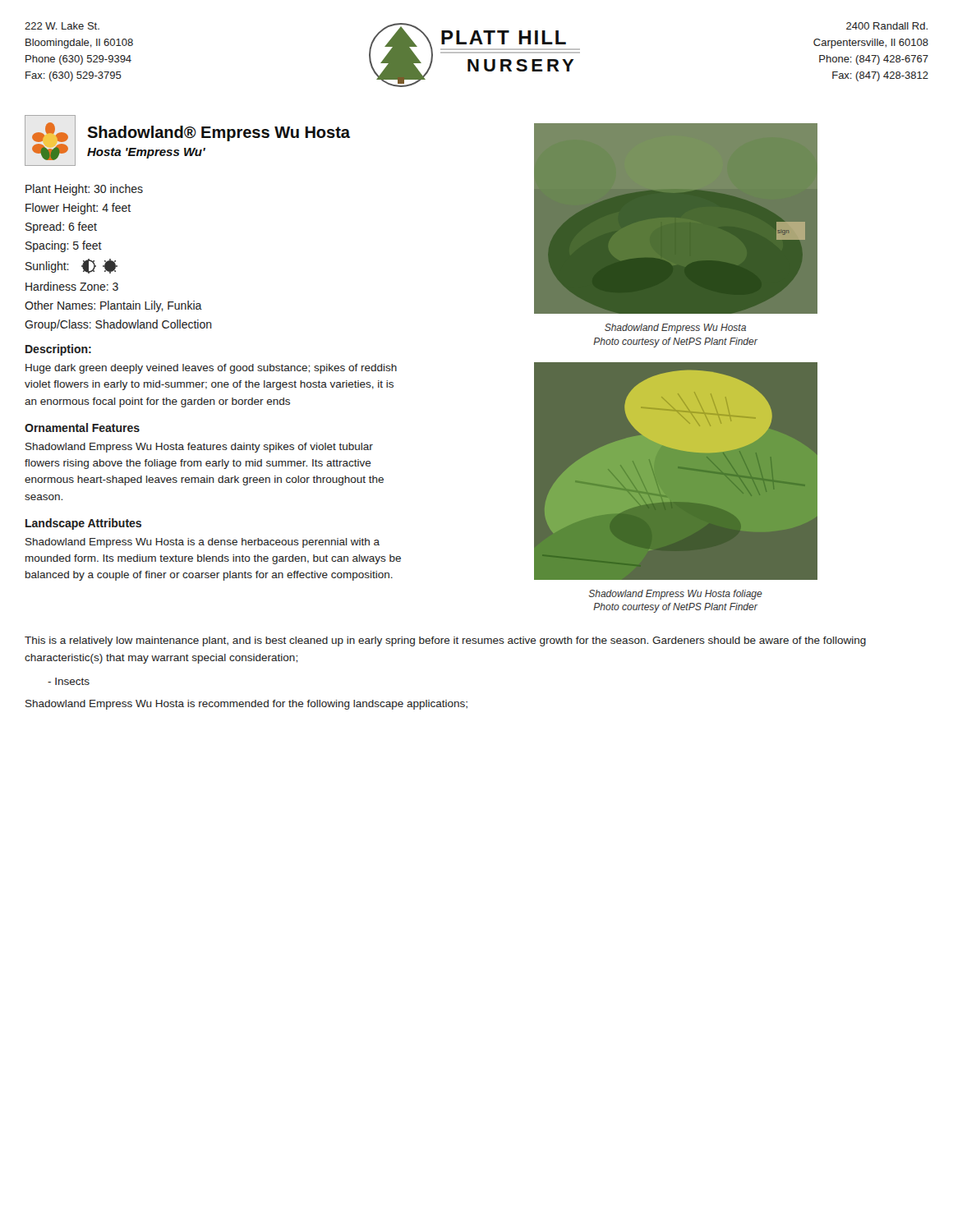The height and width of the screenshot is (1232, 953).
Task: Click on the text that reads "Group/Class: Shadowland Collection"
Action: pos(118,324)
